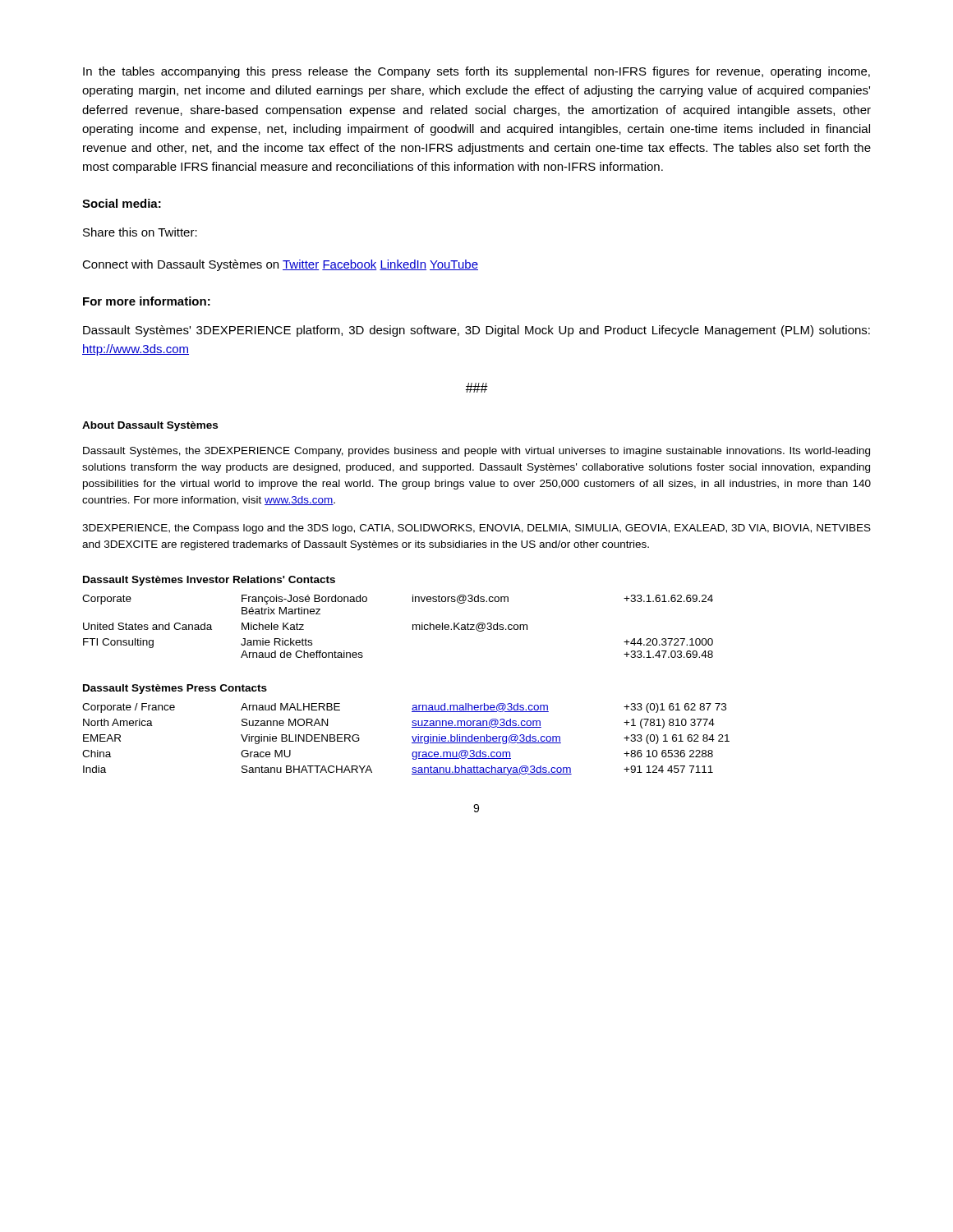
Task: Point to the element starting "Dassault Systèmes, the"
Action: (476, 476)
